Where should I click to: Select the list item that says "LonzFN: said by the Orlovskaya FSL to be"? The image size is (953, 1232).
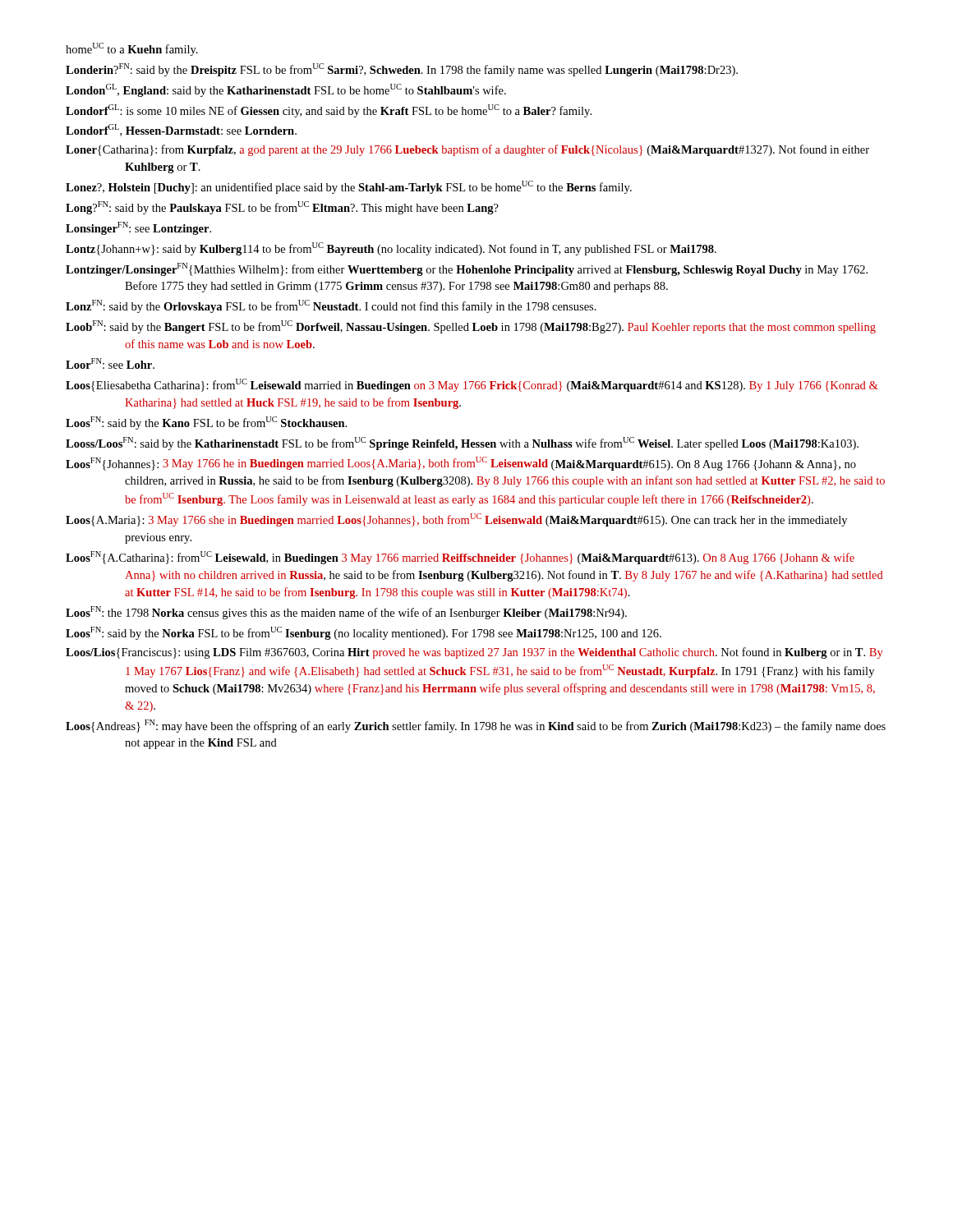click(331, 306)
